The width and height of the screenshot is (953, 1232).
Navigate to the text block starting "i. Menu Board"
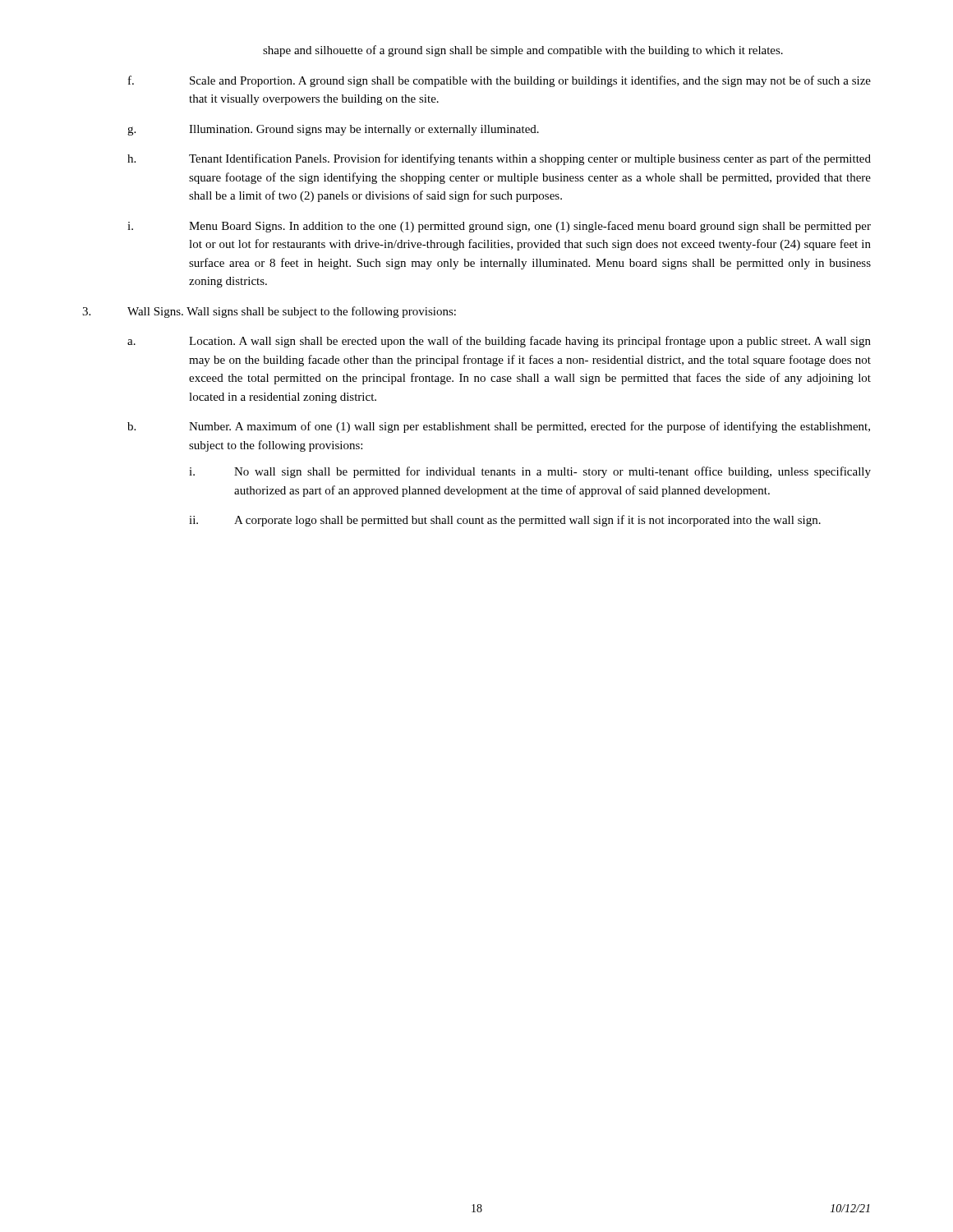pyautogui.click(x=499, y=253)
